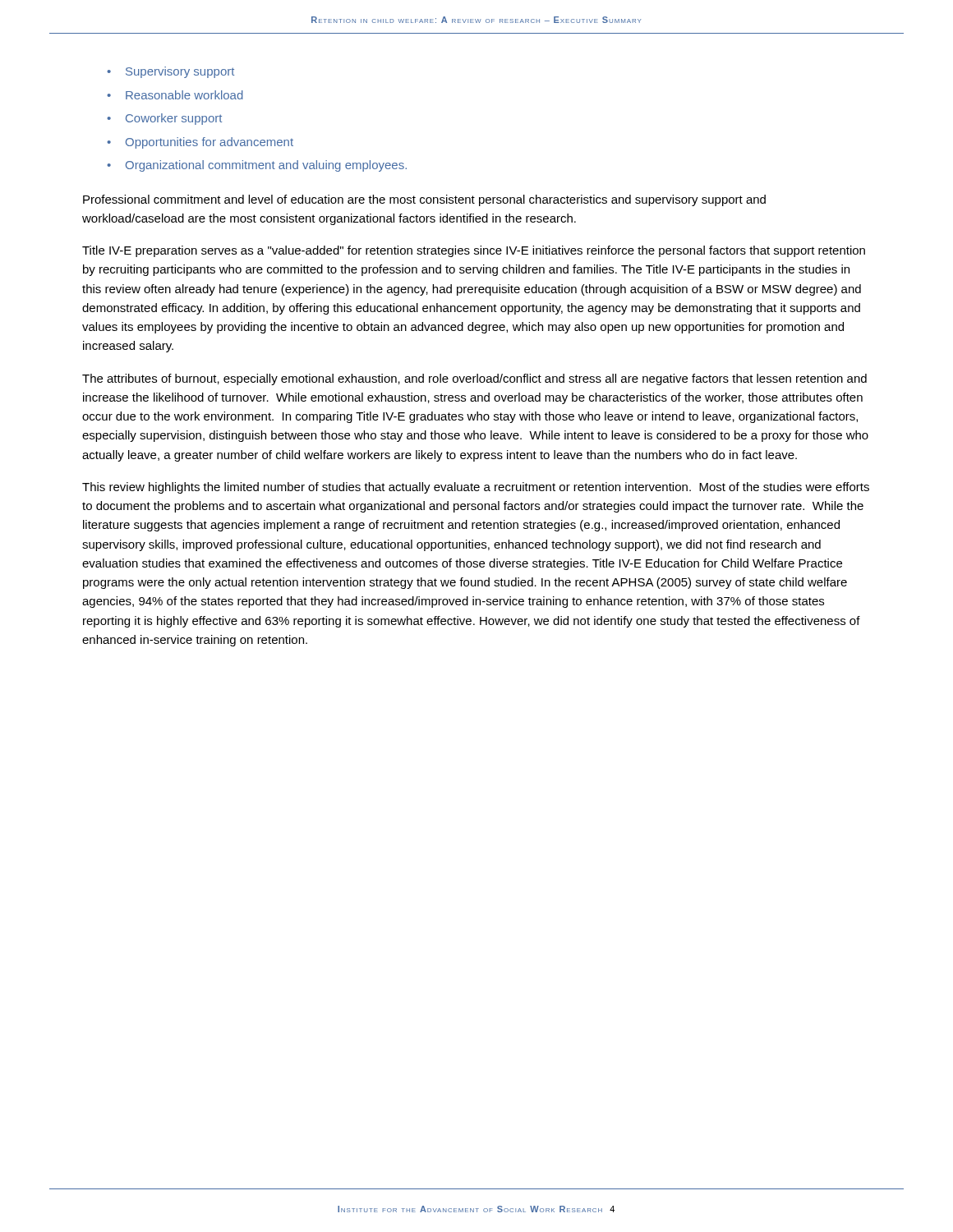Screen dimensions: 1232x953
Task: Find the text block containing "This review highlights the limited number"
Action: click(476, 563)
